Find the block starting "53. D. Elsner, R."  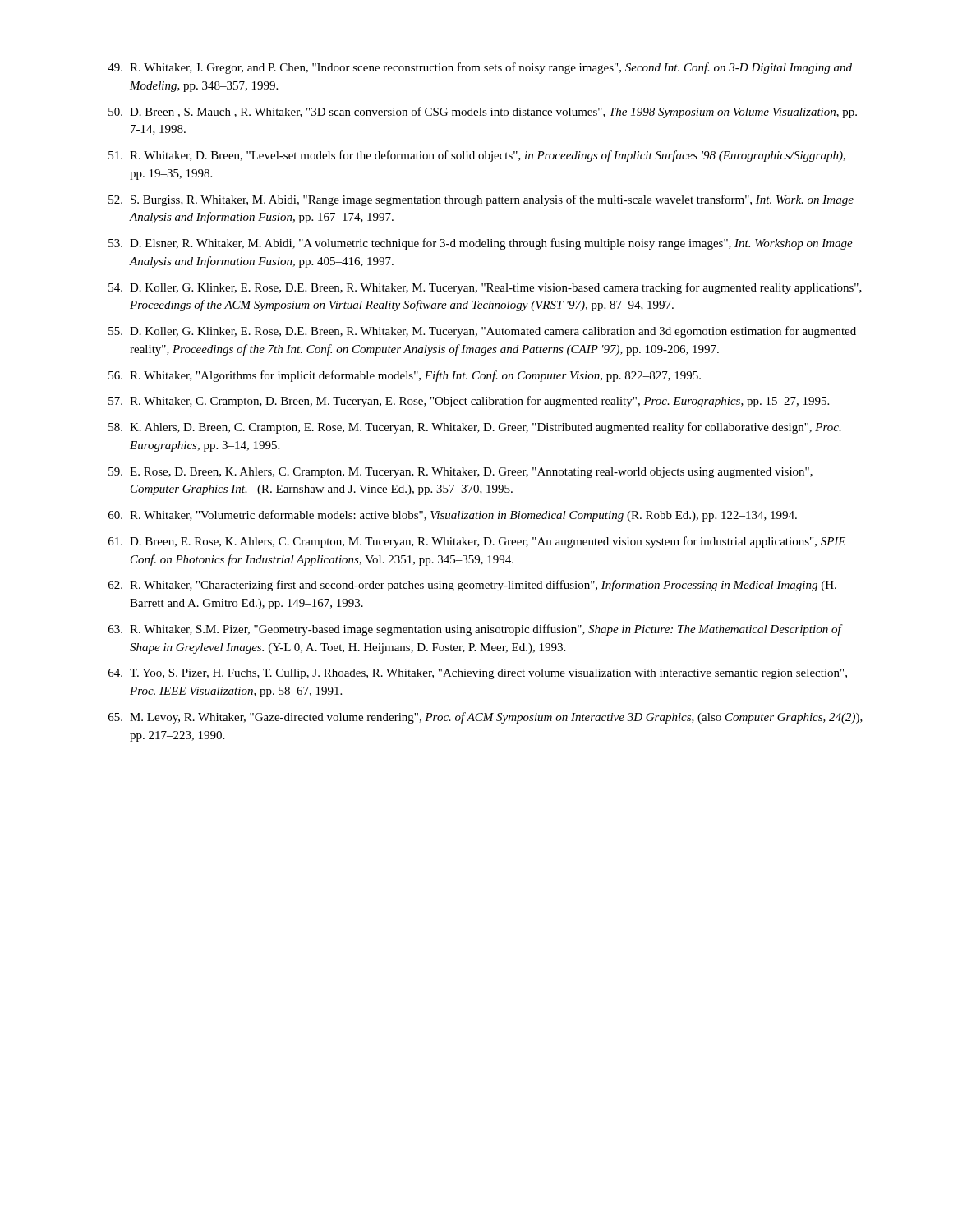point(476,253)
